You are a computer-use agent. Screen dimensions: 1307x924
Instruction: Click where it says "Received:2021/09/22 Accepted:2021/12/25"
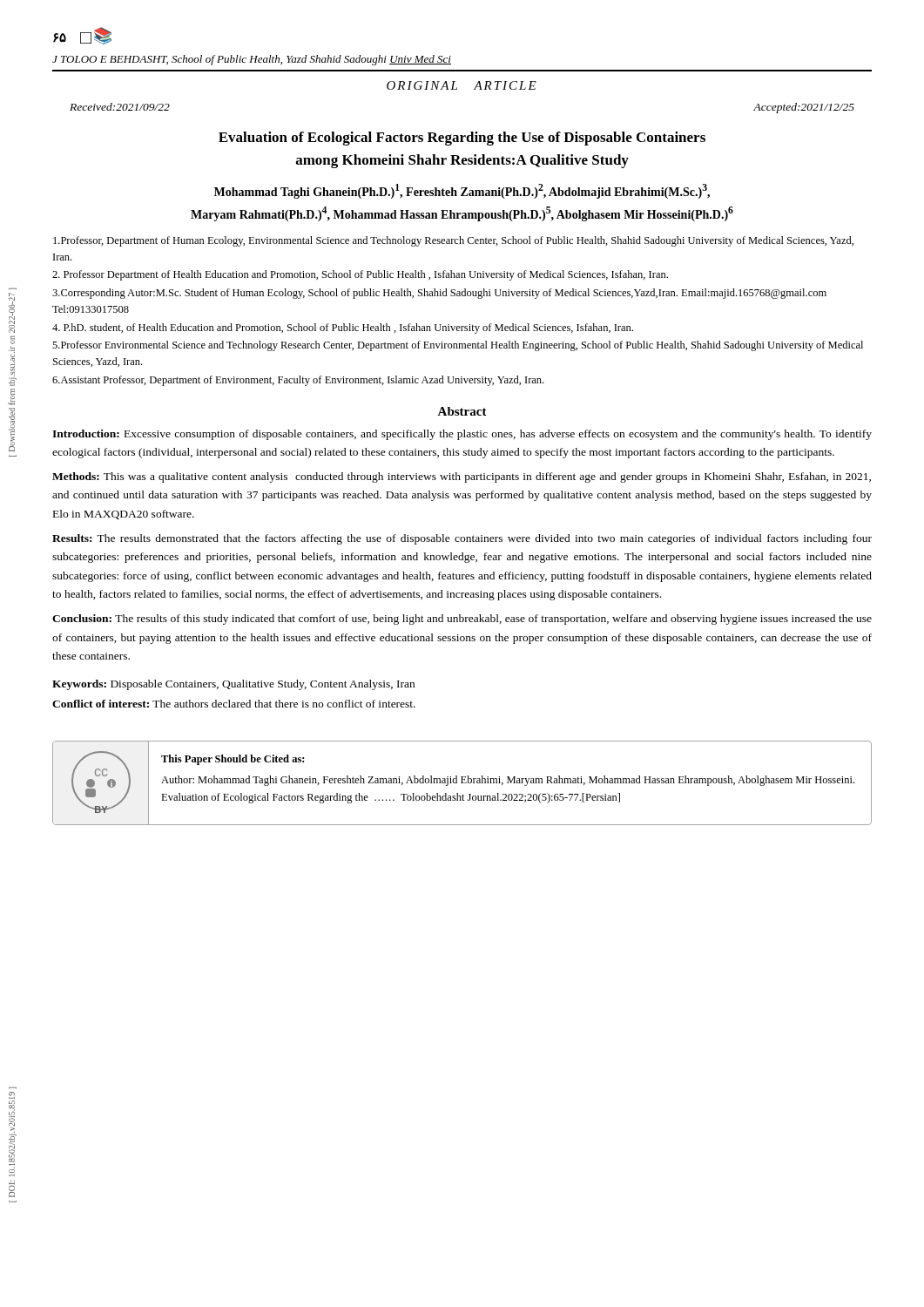pos(123,108)
